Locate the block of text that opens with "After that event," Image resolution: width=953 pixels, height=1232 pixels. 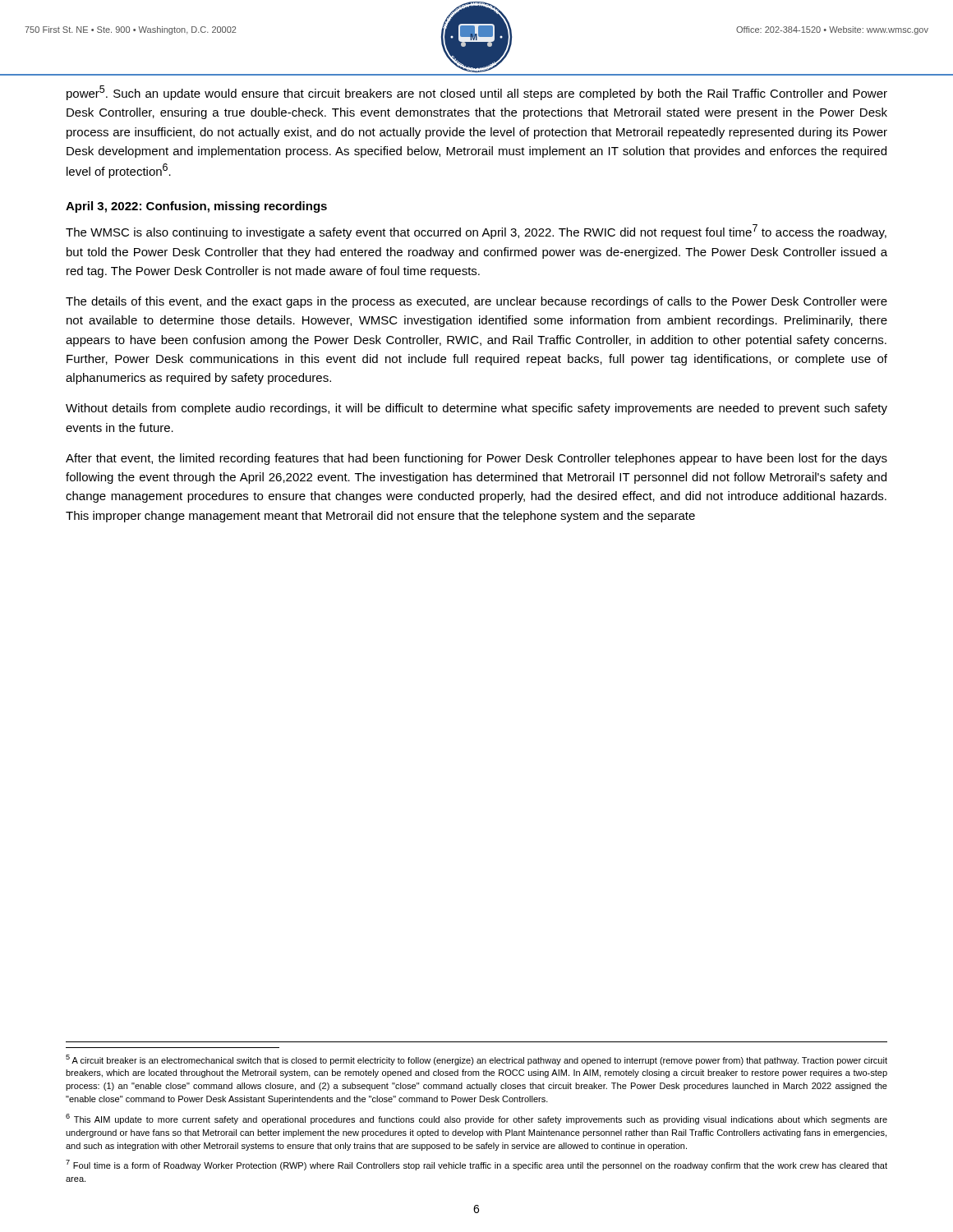[476, 486]
